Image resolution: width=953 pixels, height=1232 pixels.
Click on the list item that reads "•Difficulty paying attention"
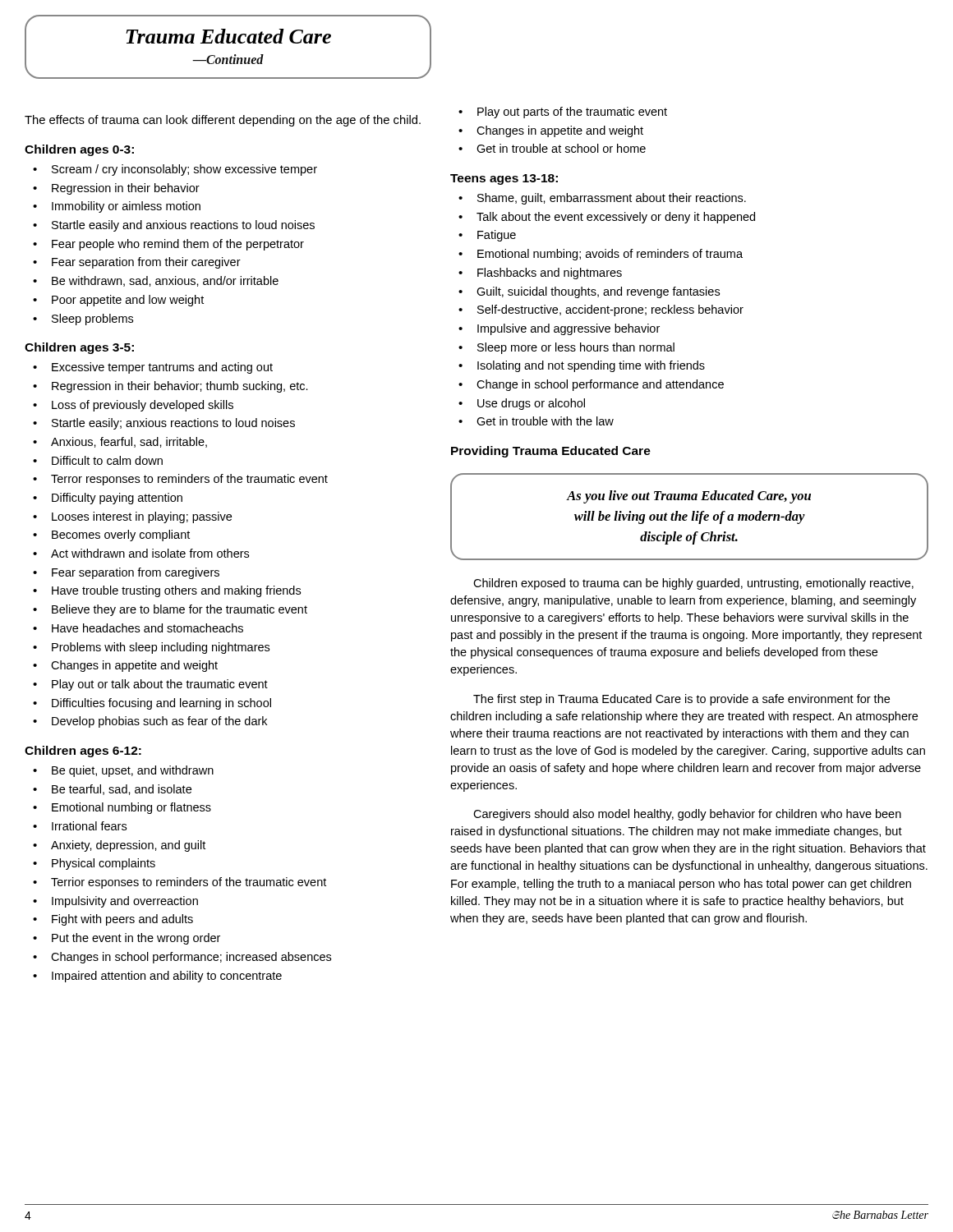coord(108,499)
